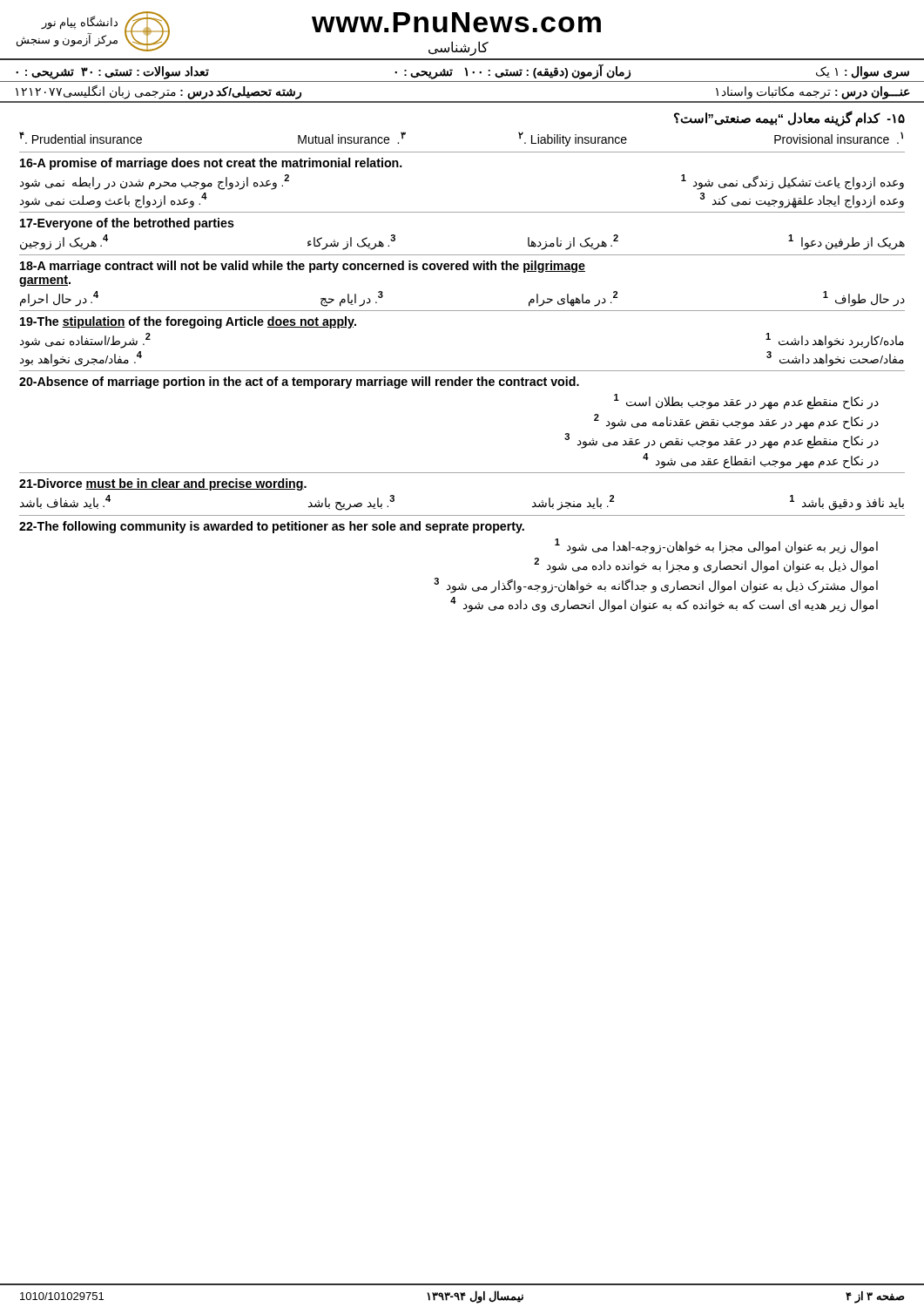Point to "مفاد/صحت نخواهد داشت 3"
Viewport: 924px width, 1307px height.
836,357
